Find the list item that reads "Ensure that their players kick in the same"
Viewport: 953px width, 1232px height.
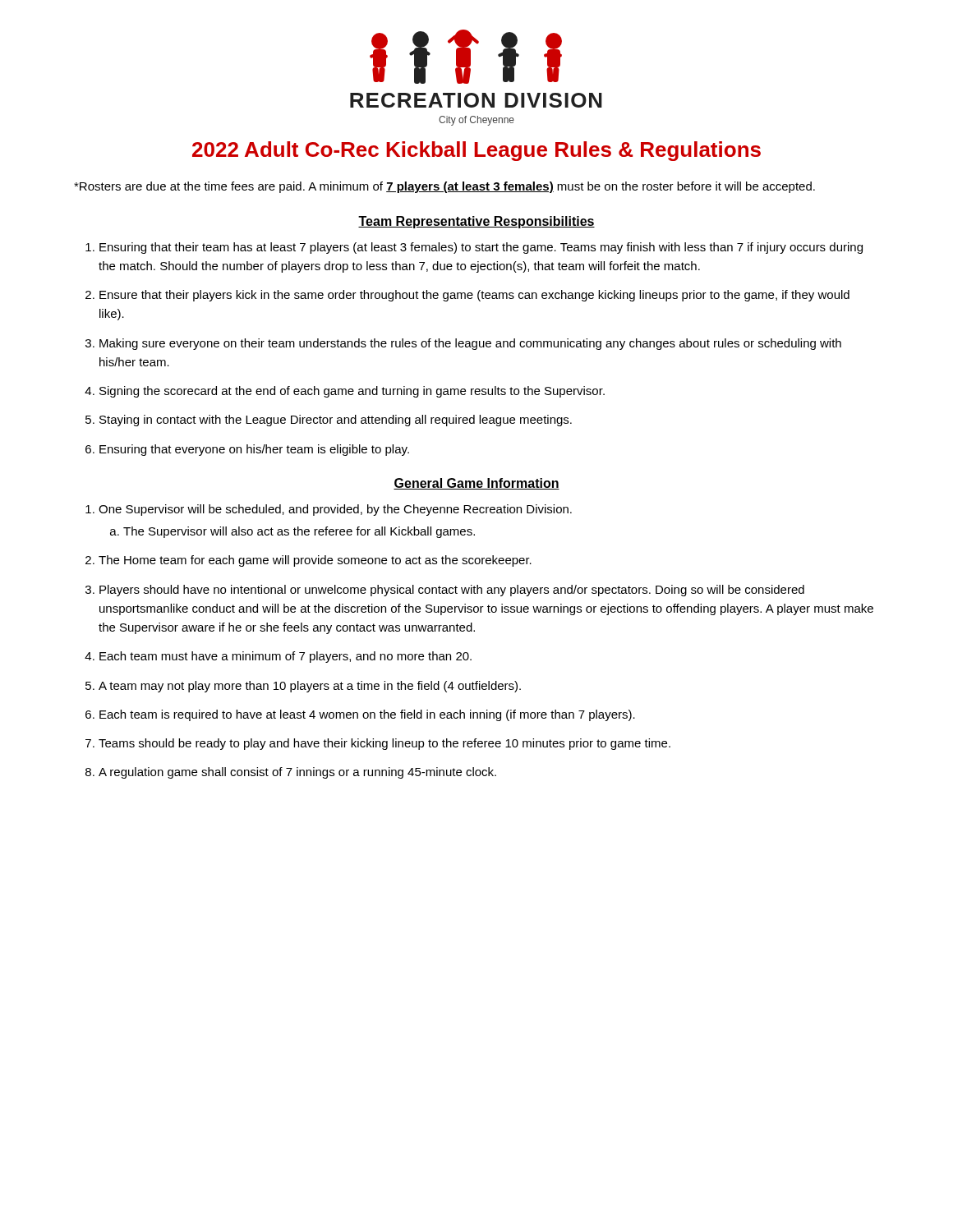474,304
